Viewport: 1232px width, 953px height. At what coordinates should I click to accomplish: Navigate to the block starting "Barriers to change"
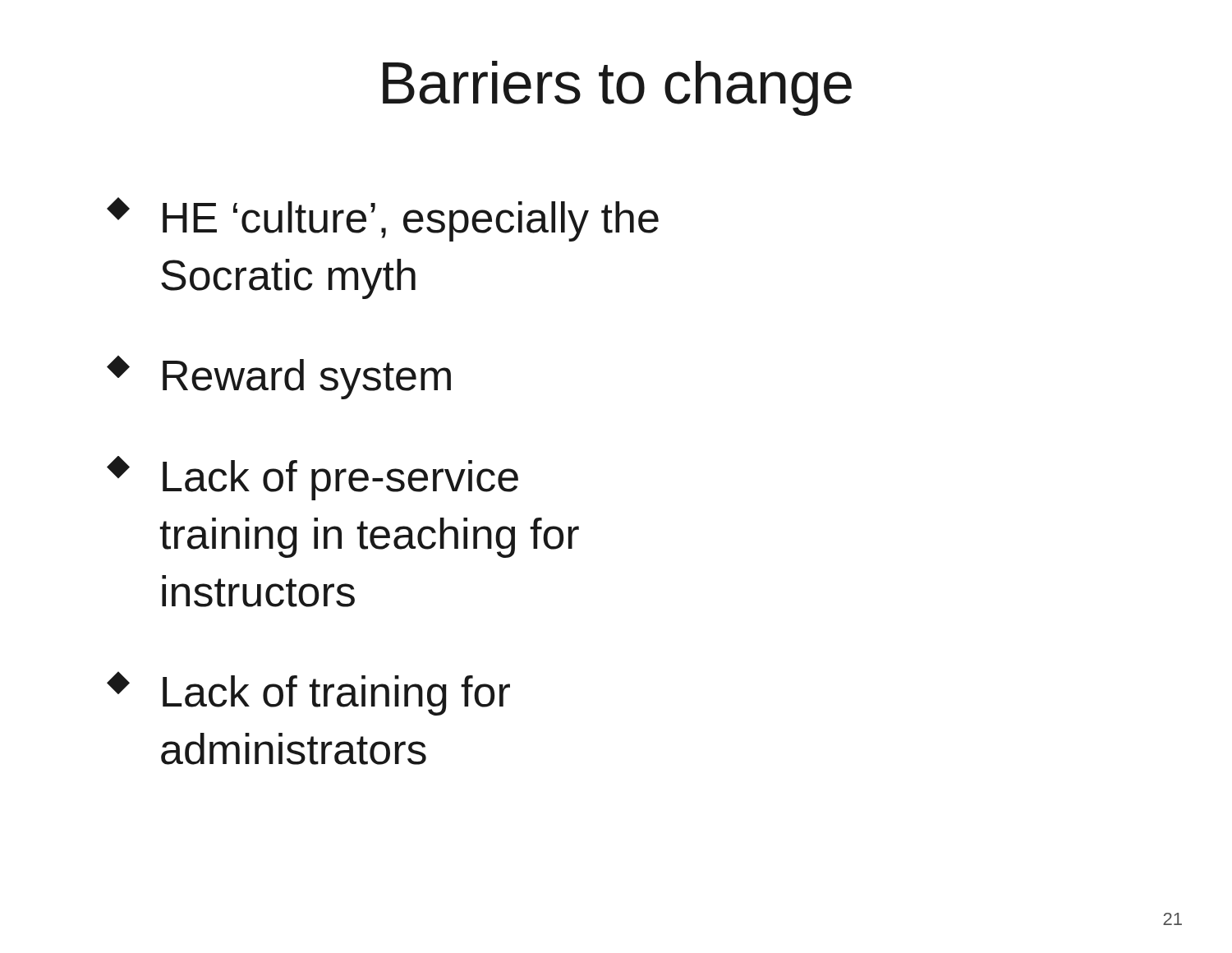click(x=616, y=83)
